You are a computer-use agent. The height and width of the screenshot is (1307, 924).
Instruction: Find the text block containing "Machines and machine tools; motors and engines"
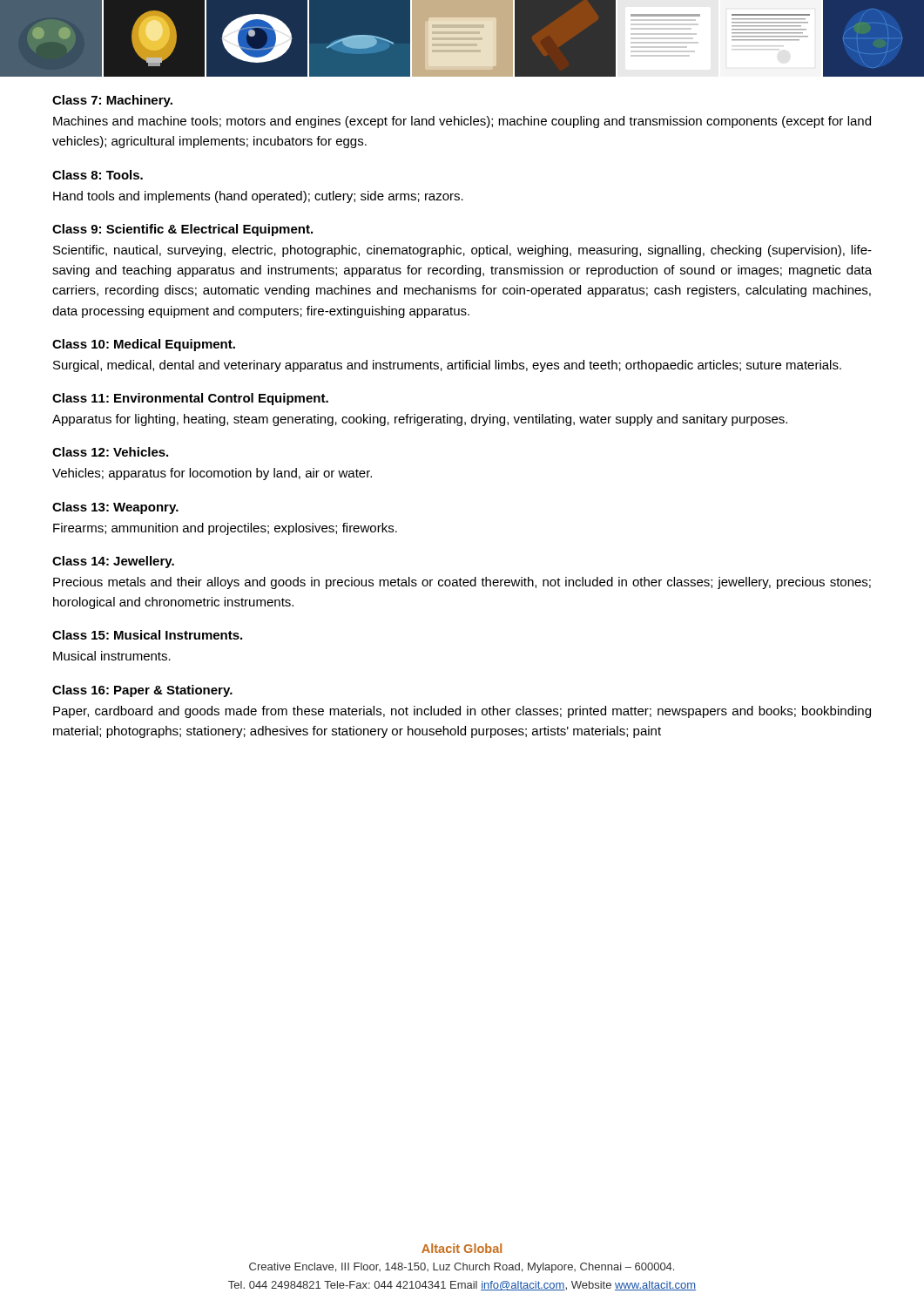coord(462,131)
